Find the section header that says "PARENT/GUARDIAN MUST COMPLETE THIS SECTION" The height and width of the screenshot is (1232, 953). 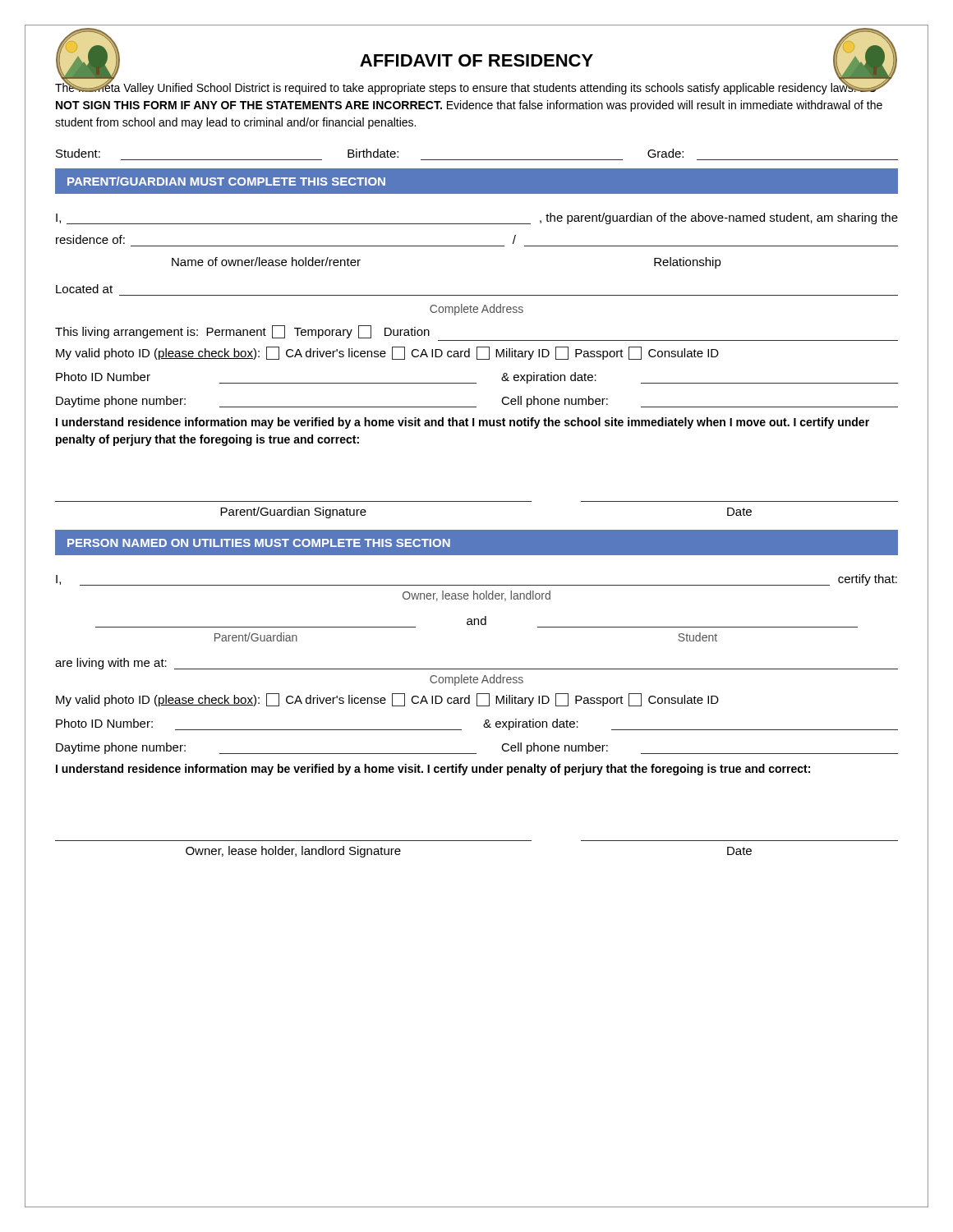coord(226,181)
